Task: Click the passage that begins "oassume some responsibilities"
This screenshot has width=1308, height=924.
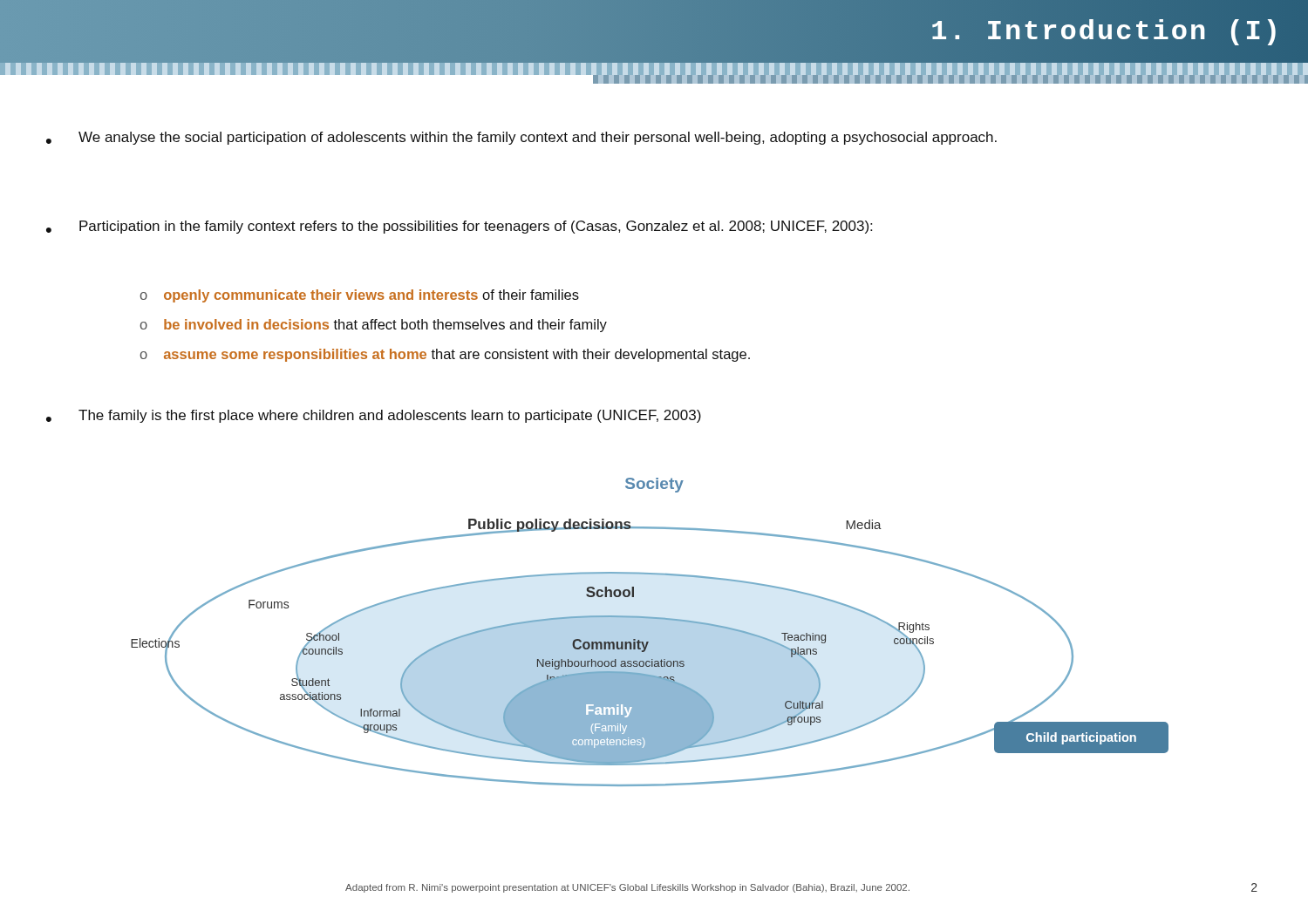Action: 445,354
